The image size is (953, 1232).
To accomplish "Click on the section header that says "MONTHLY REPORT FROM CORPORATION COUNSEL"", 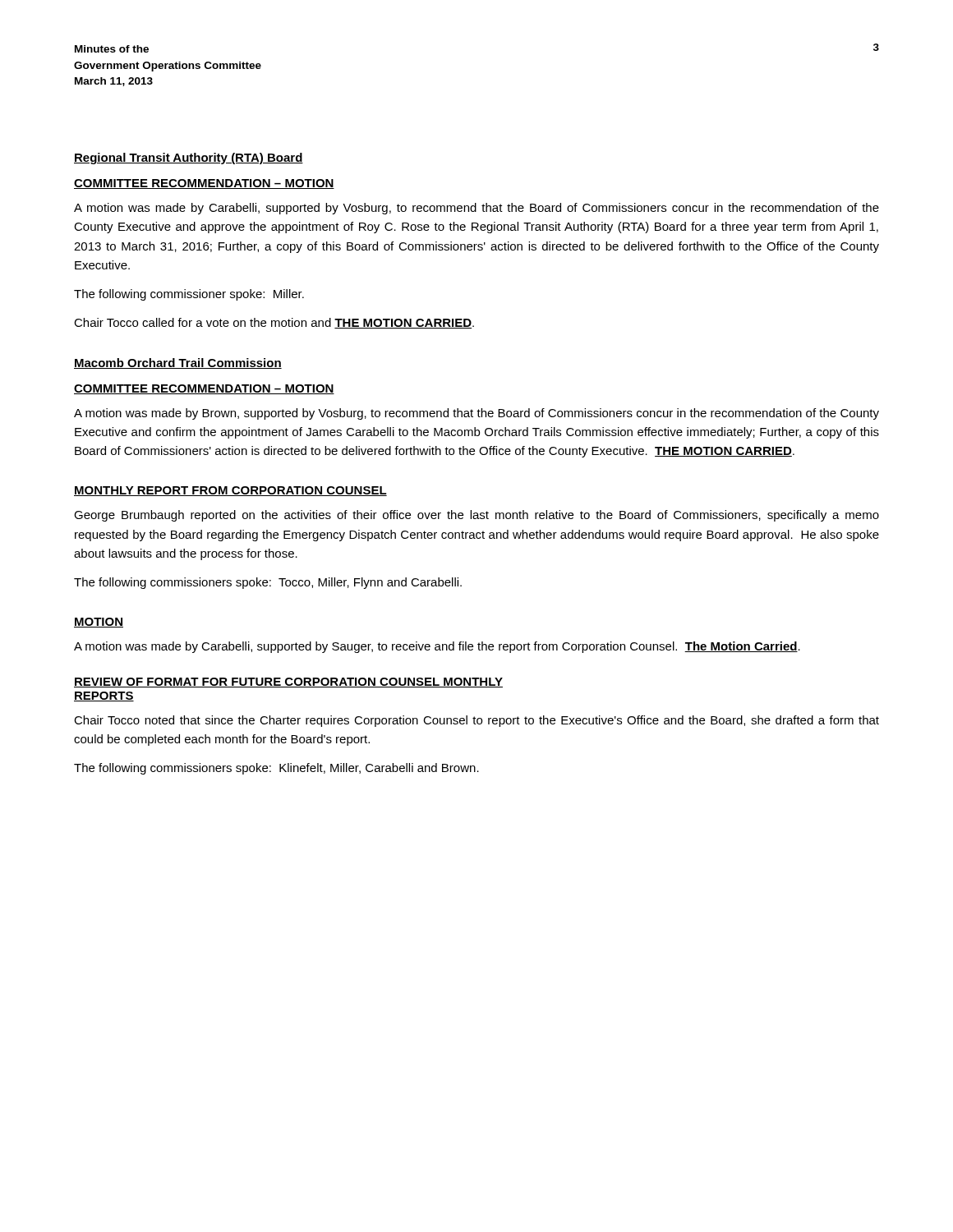I will pyautogui.click(x=230, y=490).
